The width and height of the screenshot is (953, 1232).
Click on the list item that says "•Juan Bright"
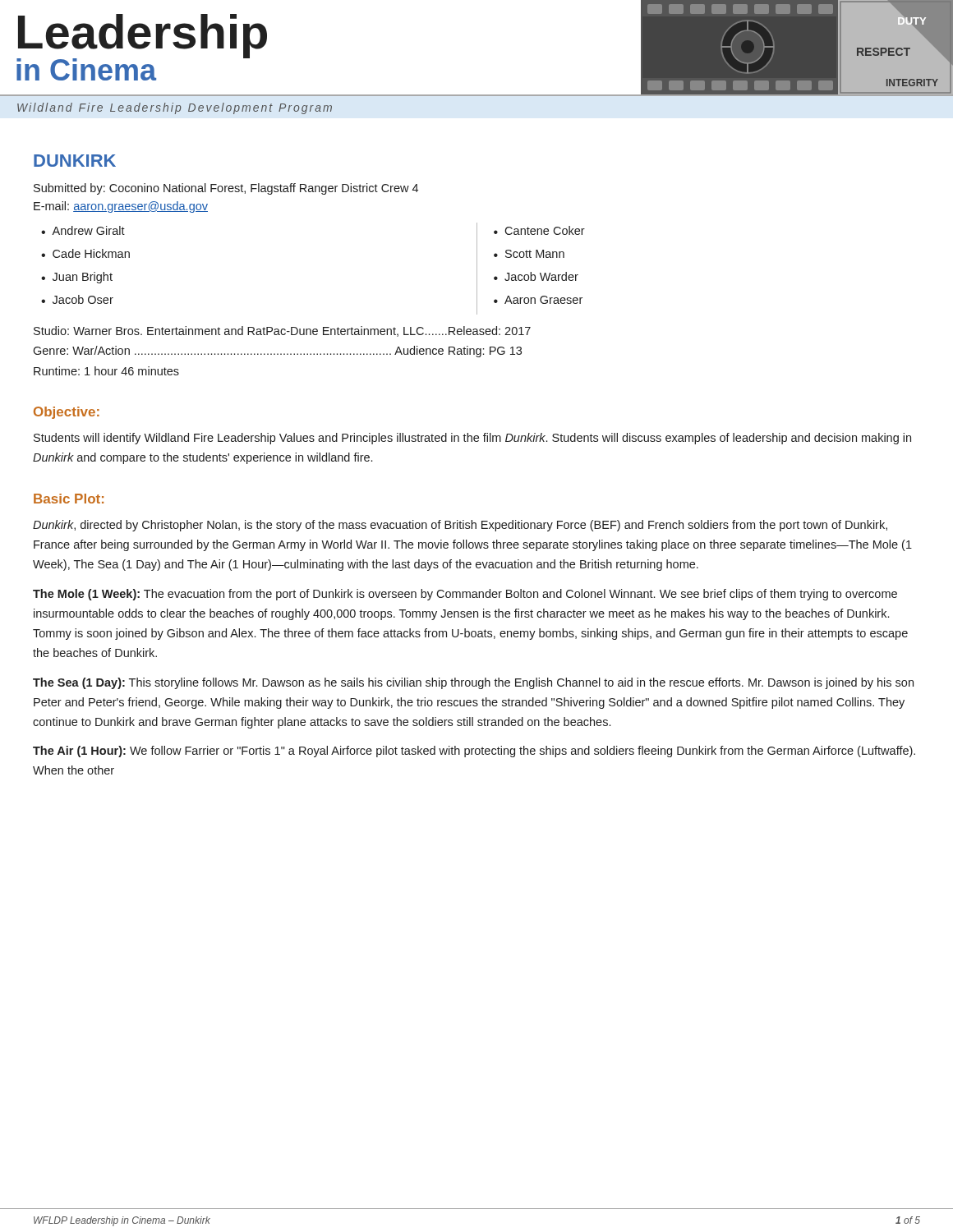point(77,278)
